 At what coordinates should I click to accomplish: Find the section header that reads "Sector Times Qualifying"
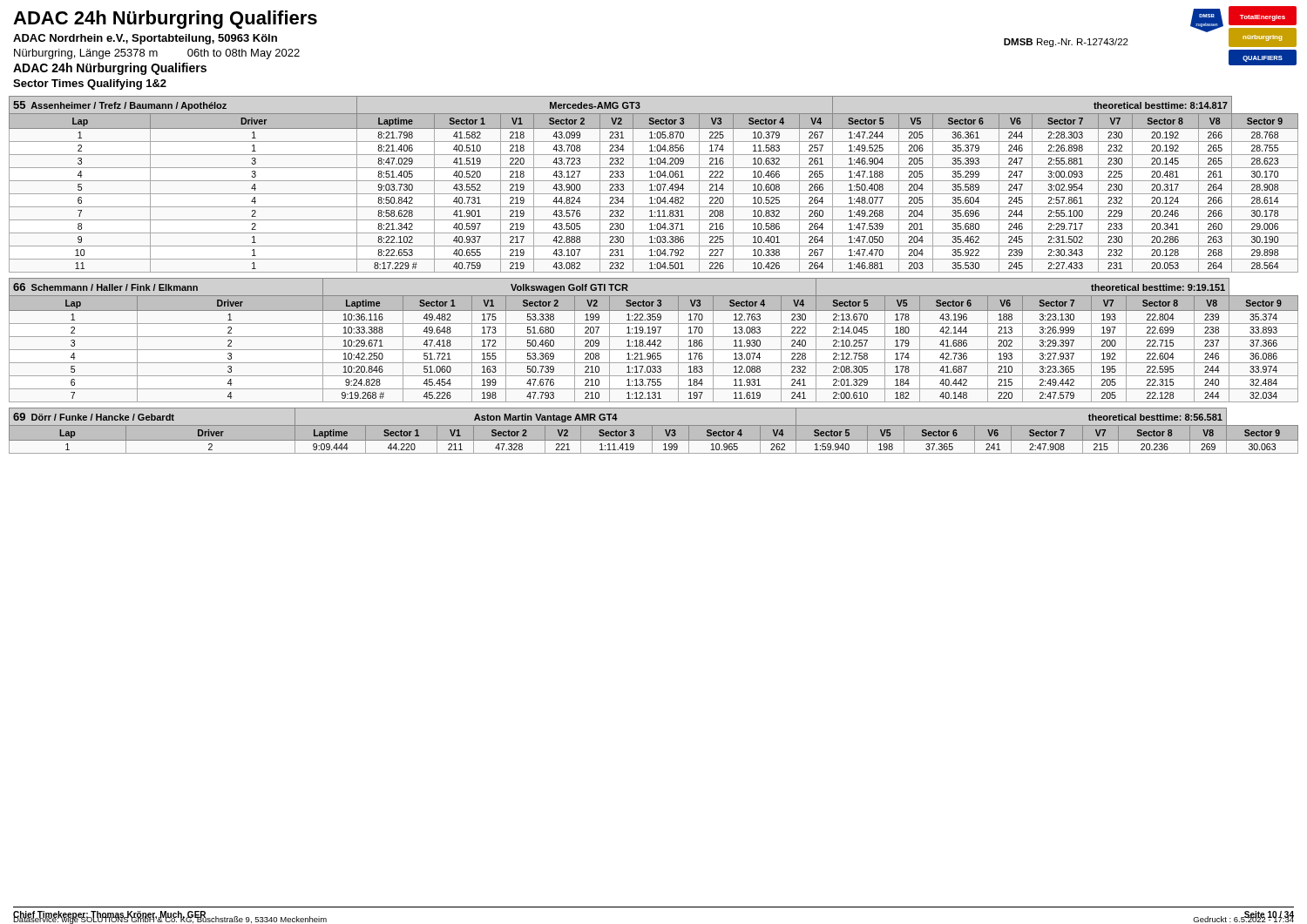(90, 83)
